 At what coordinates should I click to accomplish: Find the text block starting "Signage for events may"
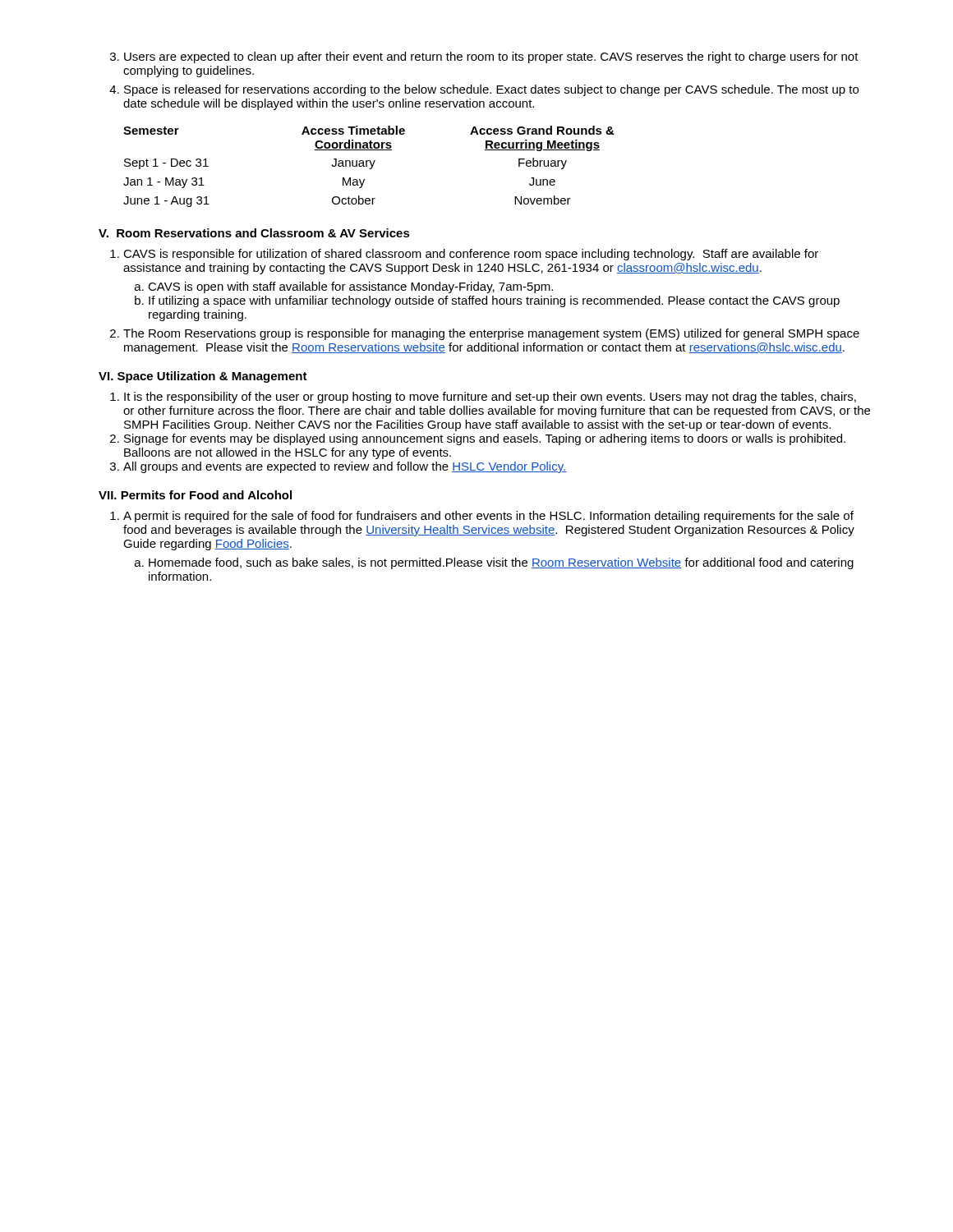coord(497,445)
